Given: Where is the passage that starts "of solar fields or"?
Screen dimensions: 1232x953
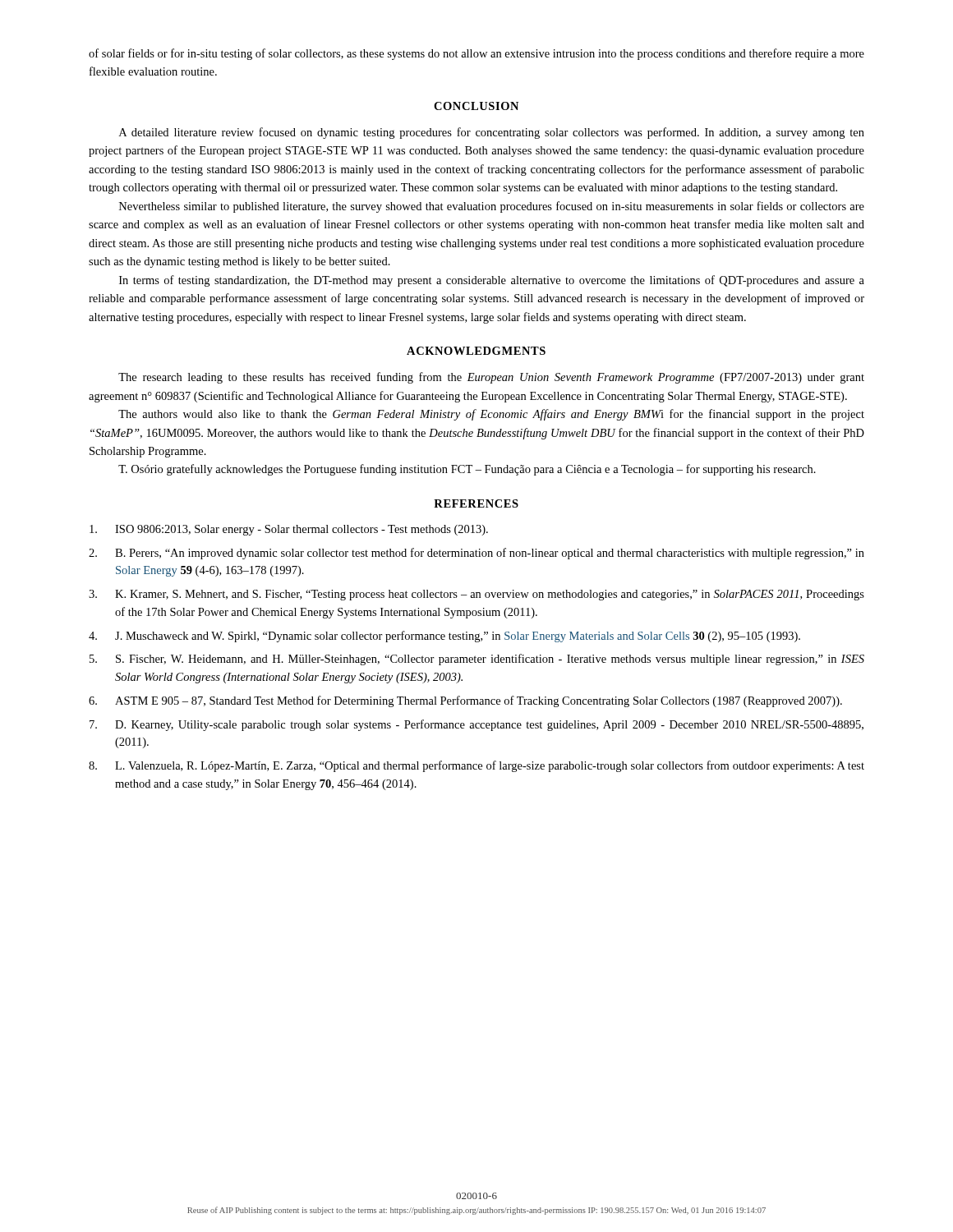Looking at the screenshot, I should pos(476,63).
